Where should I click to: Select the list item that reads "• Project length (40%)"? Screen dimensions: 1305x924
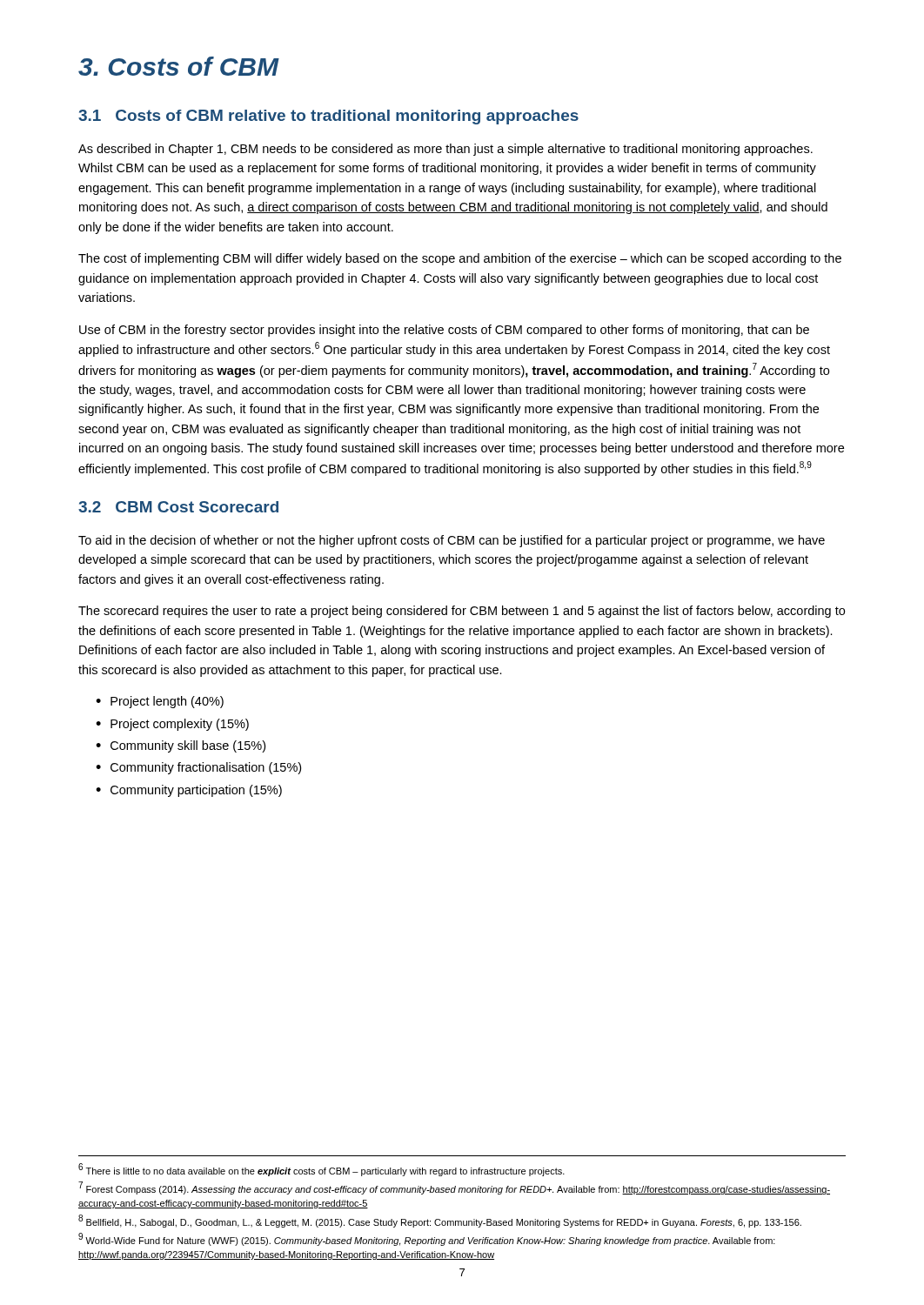click(x=160, y=702)
